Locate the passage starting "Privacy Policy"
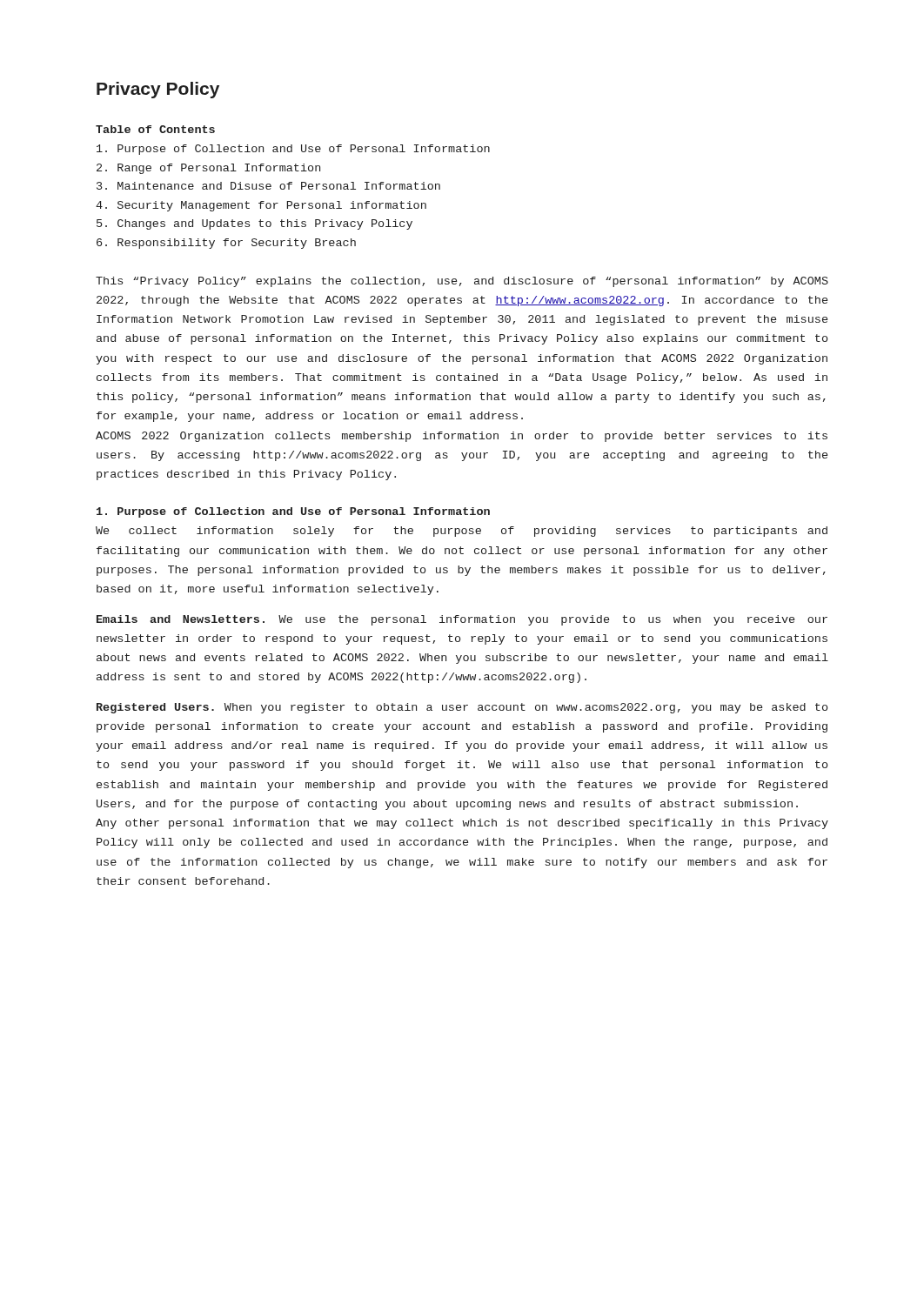Screen dimensions: 1305x924 158,88
